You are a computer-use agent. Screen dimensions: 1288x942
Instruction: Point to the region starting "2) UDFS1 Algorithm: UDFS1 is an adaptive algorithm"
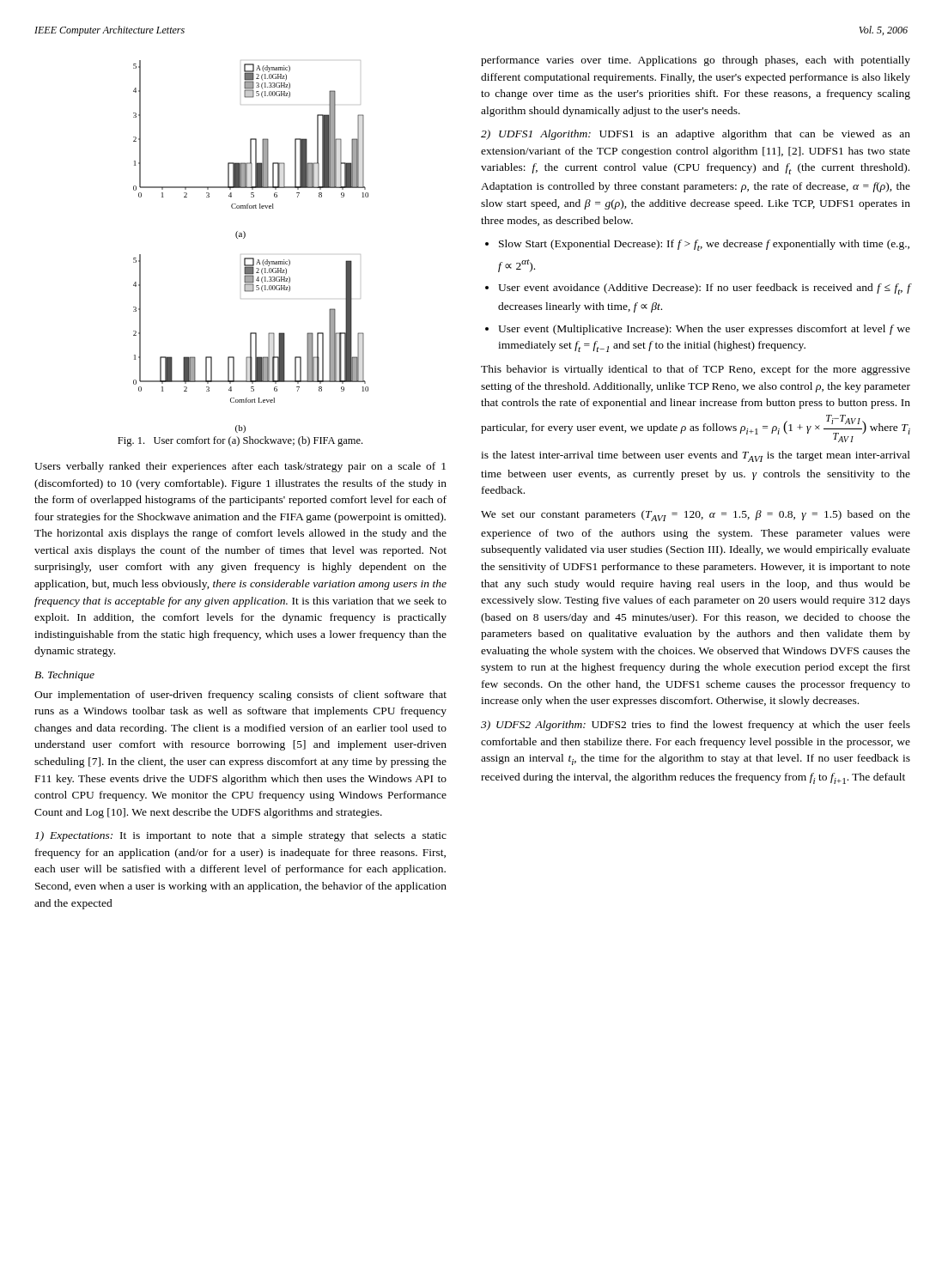pyautogui.click(x=696, y=177)
